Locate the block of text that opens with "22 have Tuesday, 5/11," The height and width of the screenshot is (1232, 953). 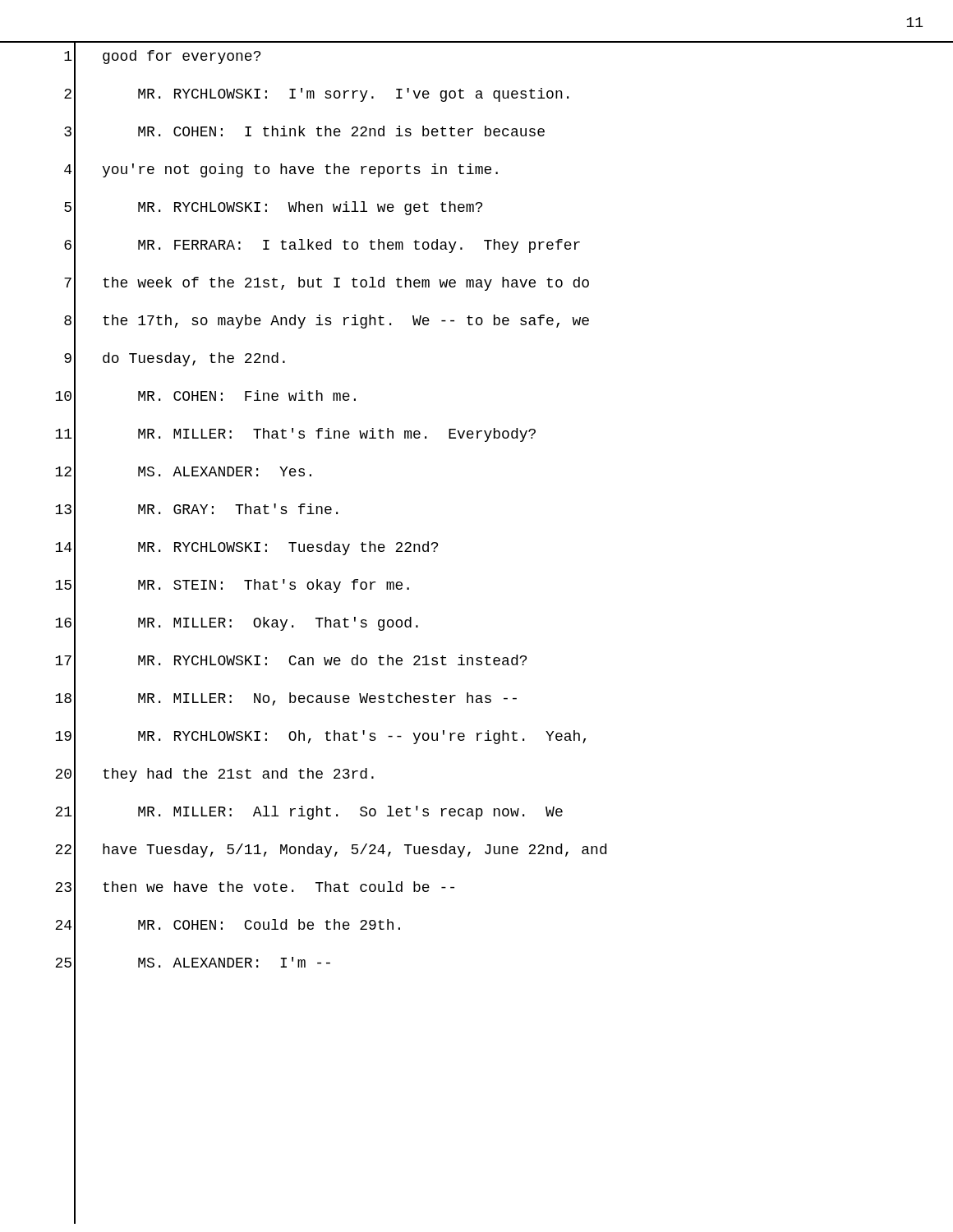point(476,850)
